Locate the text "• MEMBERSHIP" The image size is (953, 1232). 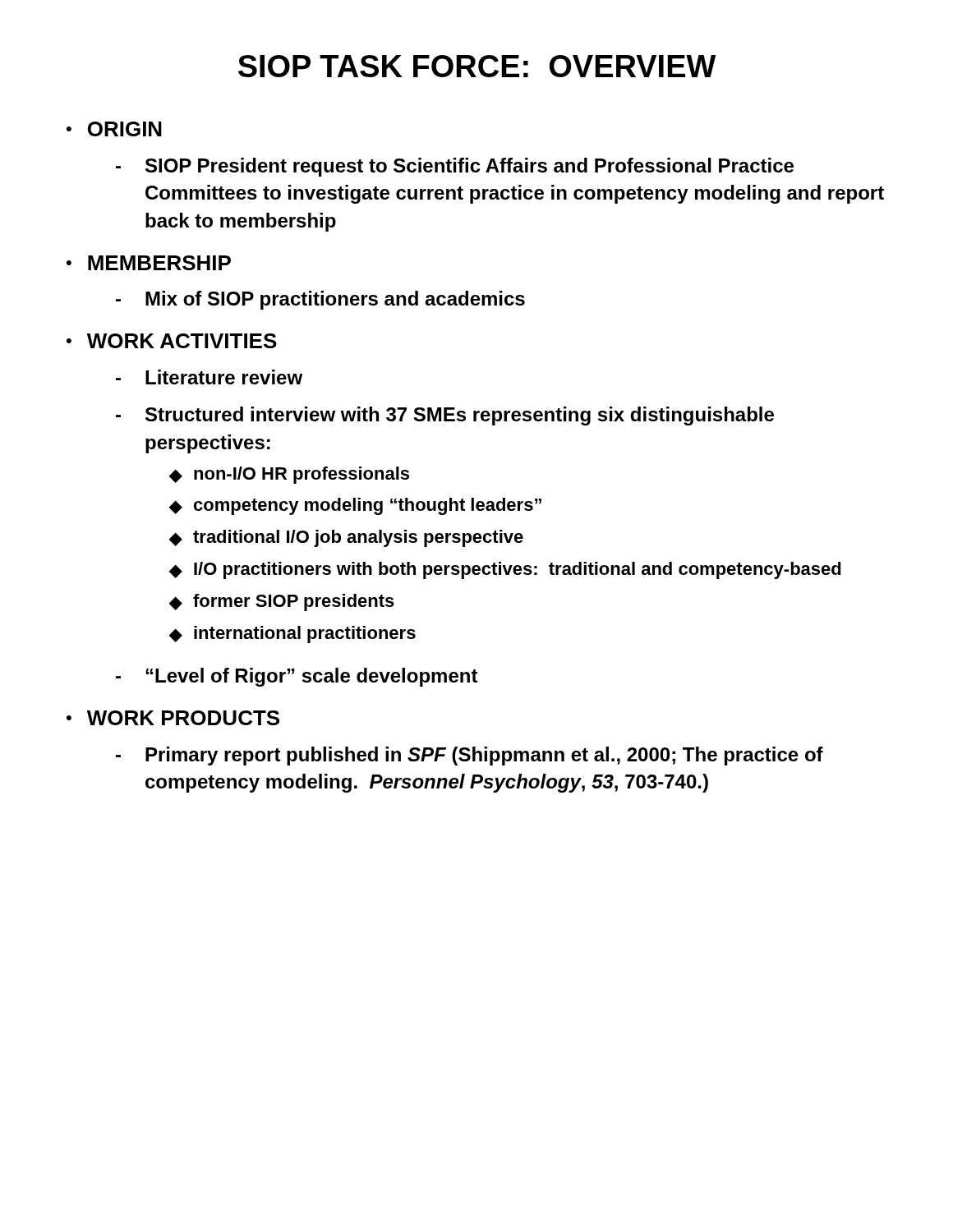(149, 263)
